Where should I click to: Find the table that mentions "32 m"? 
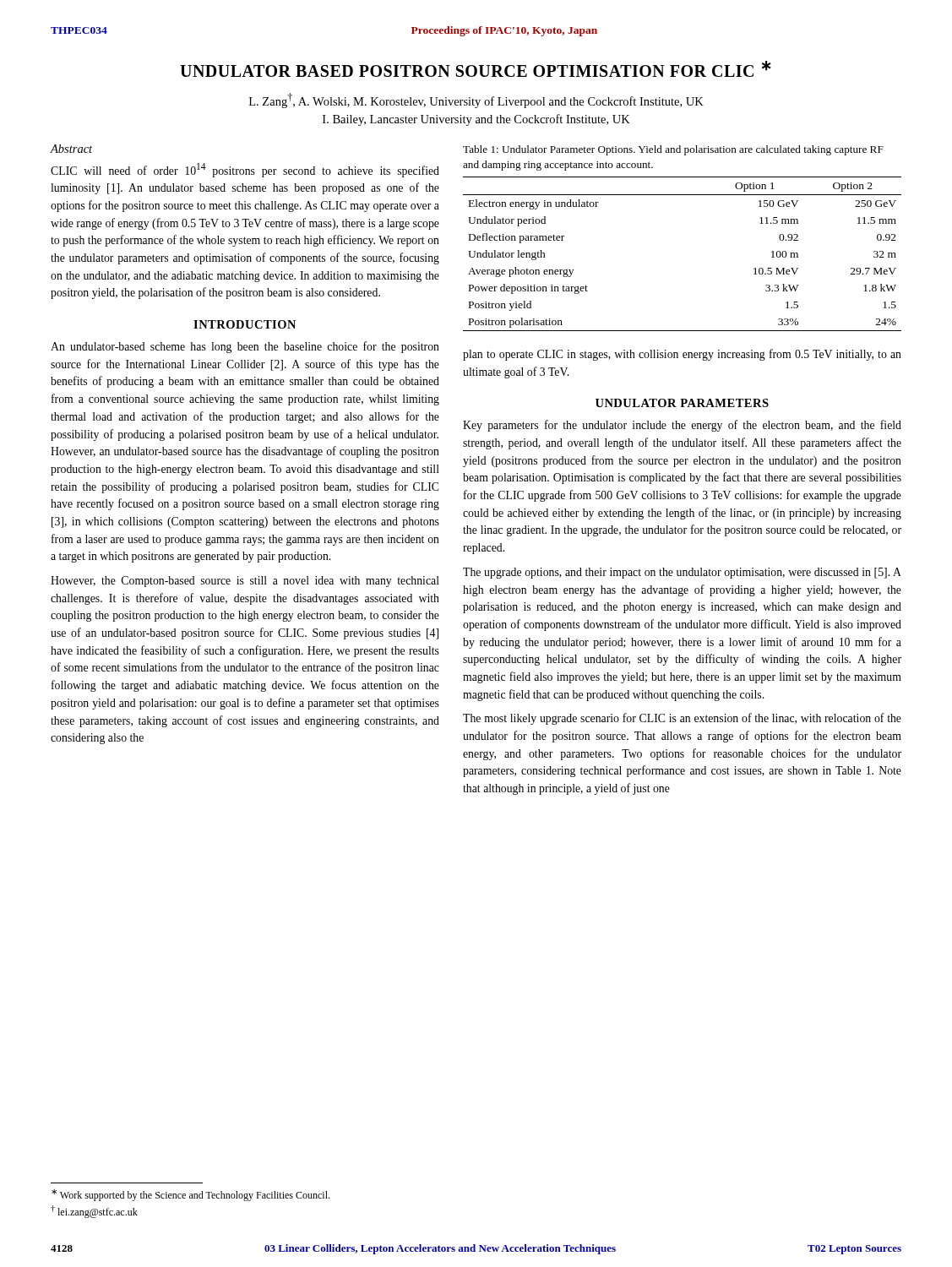click(x=682, y=254)
